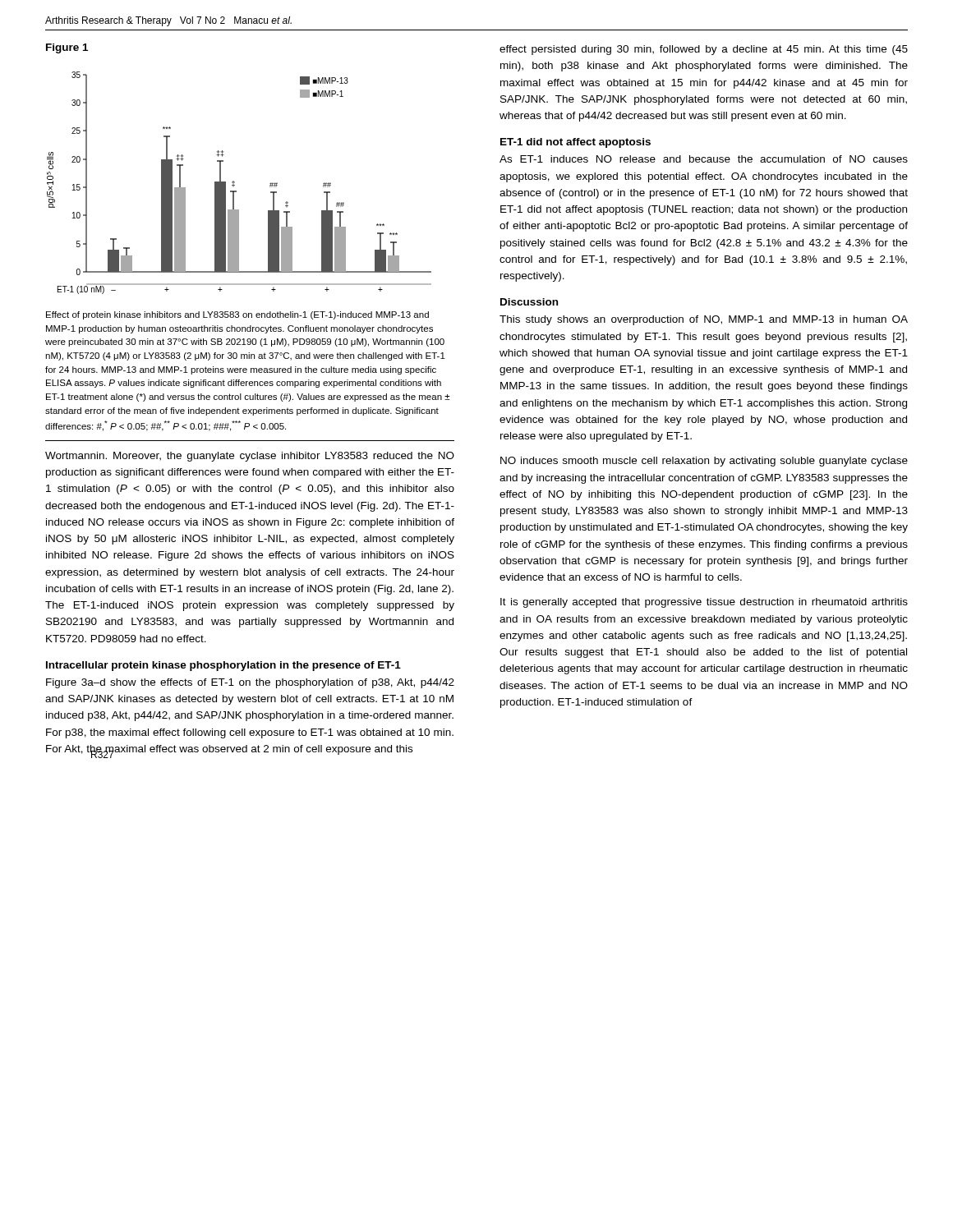Viewport: 953px width, 1232px height.
Task: Point to the passage starting "effect persisted during 30 min, followed by a"
Action: (x=704, y=82)
